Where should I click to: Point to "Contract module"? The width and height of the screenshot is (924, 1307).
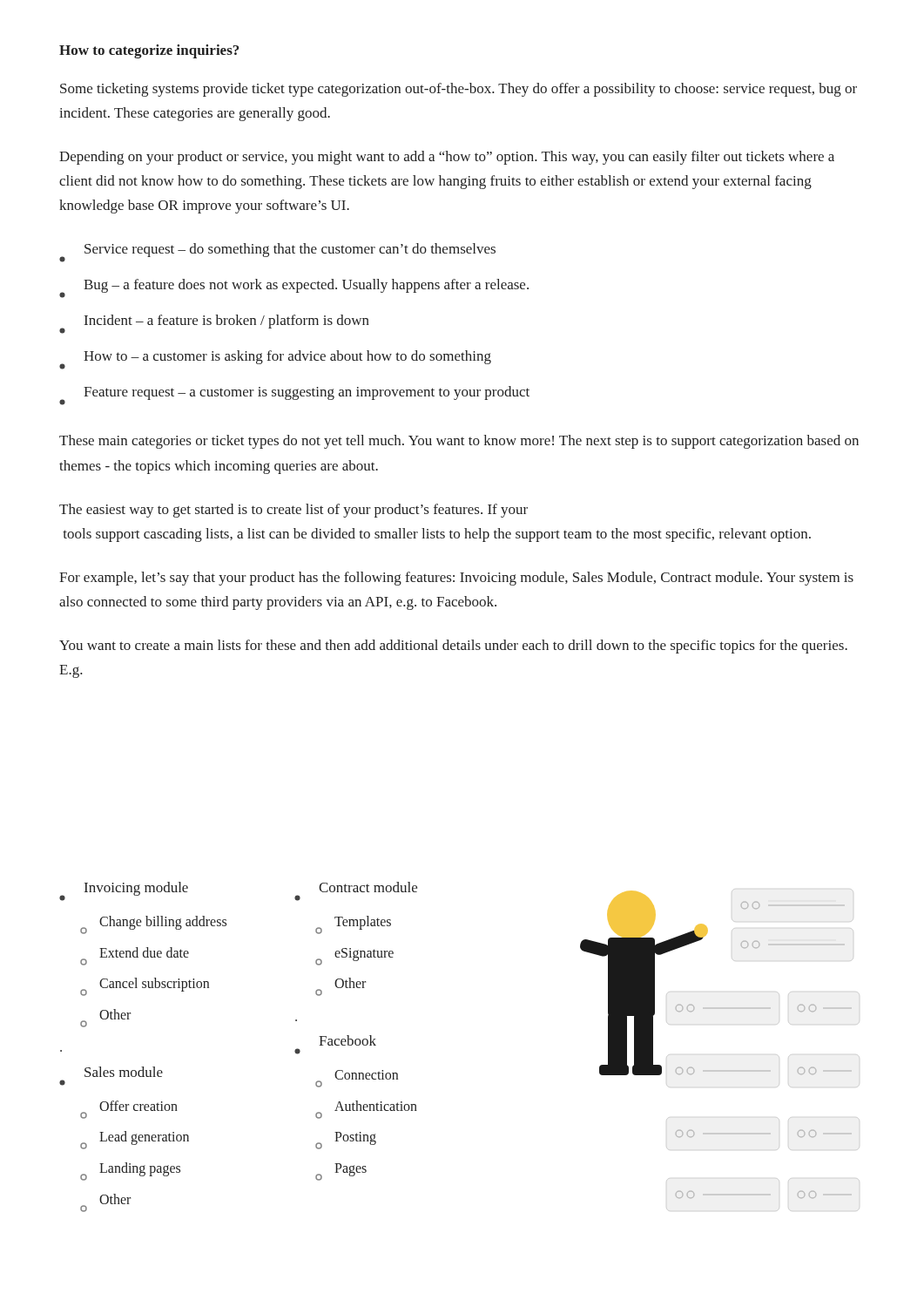[356, 892]
